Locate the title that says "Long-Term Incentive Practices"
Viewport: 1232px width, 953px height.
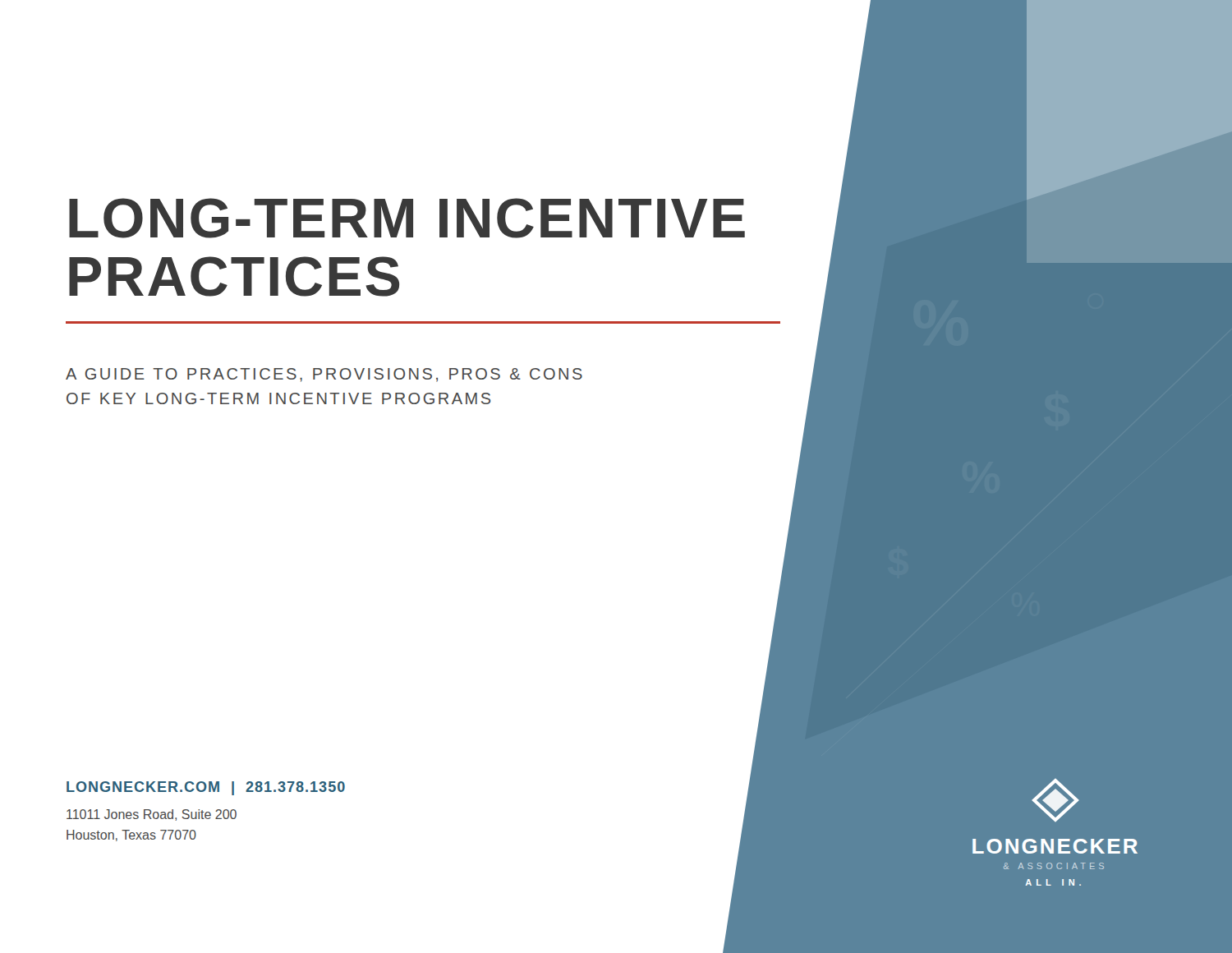pyautogui.click(x=423, y=256)
